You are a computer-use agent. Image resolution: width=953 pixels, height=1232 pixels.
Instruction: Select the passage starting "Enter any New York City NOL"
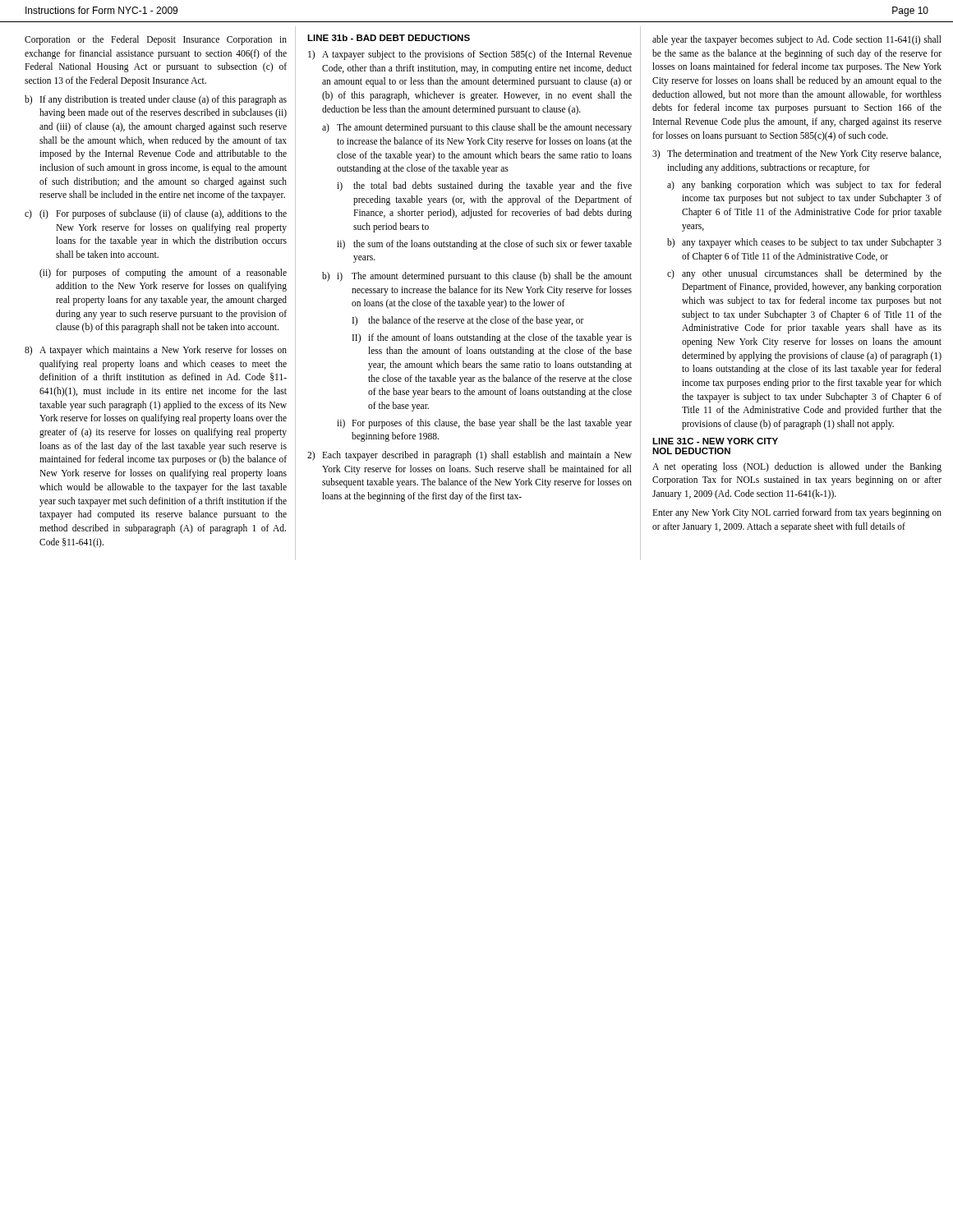click(797, 519)
